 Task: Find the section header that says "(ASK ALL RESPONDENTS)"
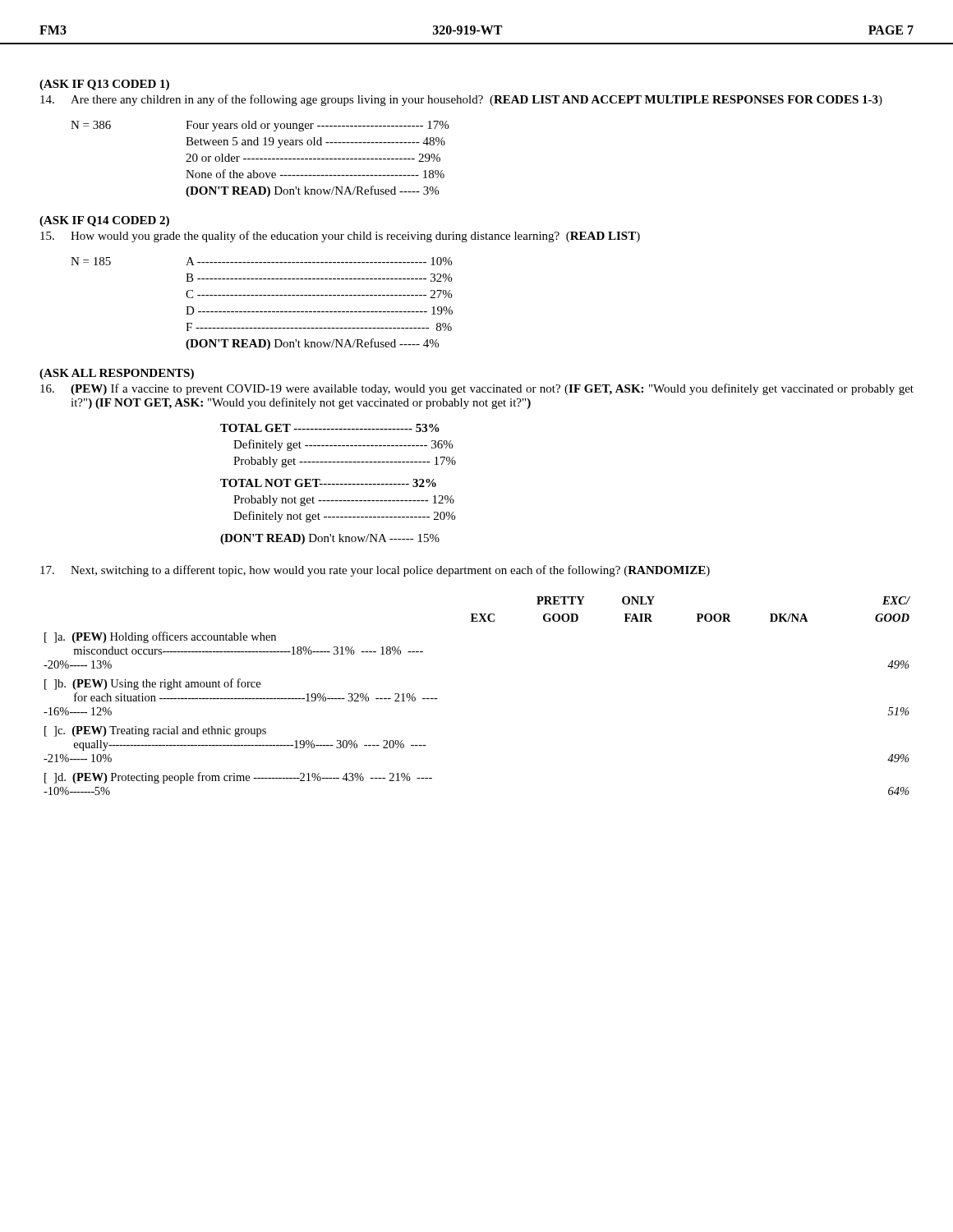pyautogui.click(x=117, y=373)
